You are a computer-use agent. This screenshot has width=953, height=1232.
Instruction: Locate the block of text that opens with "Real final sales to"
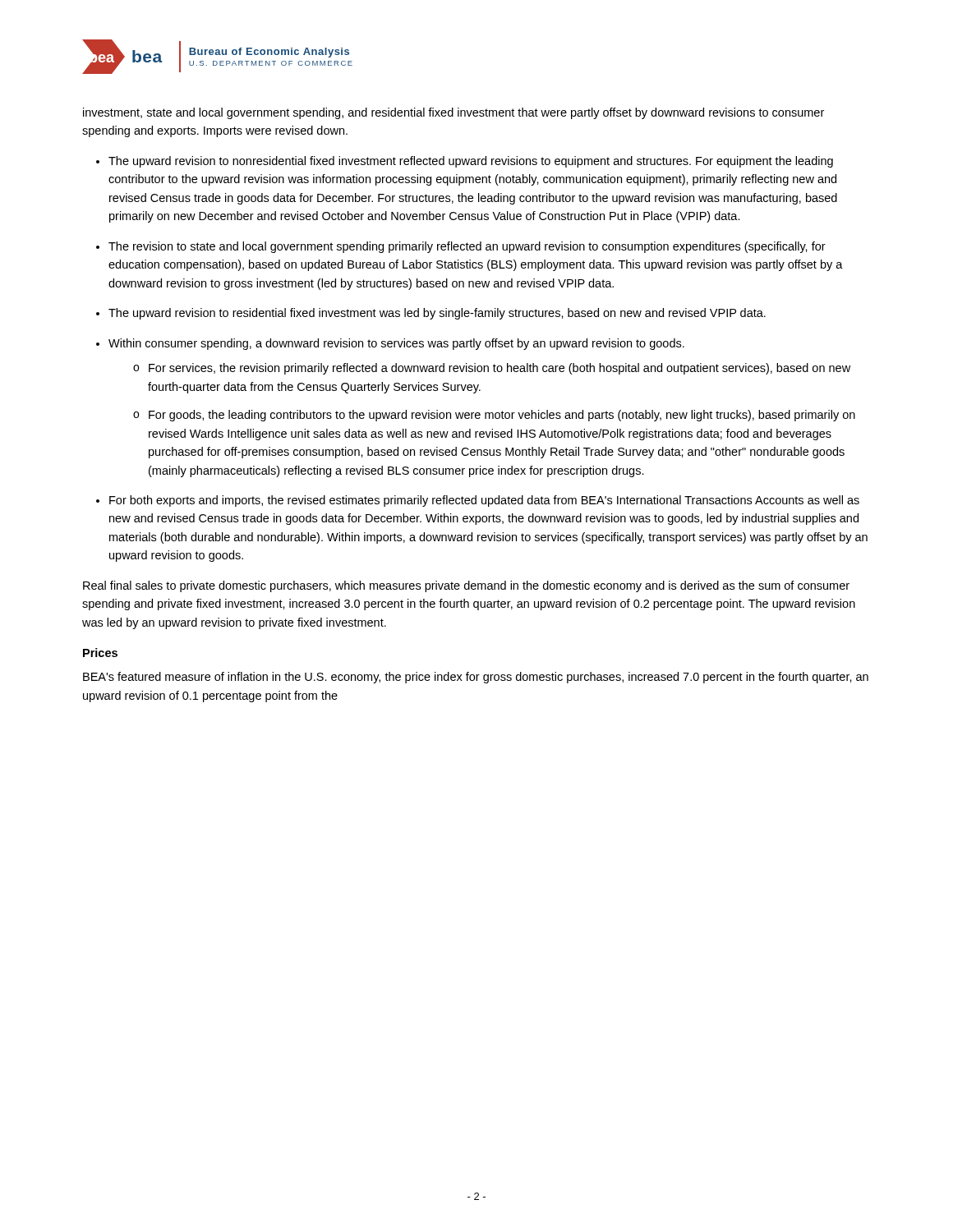(x=469, y=604)
